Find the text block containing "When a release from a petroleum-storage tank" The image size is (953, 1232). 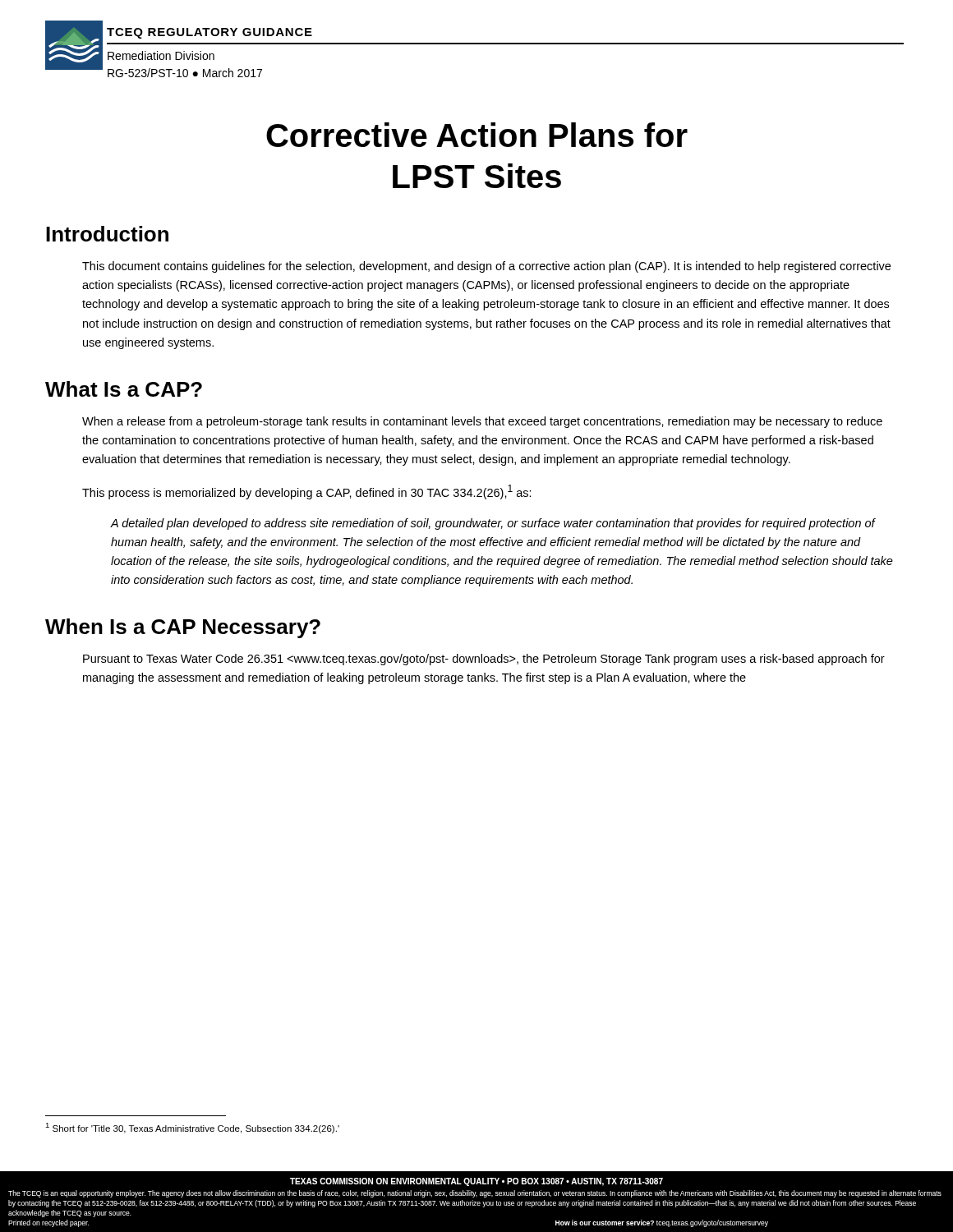pos(482,440)
